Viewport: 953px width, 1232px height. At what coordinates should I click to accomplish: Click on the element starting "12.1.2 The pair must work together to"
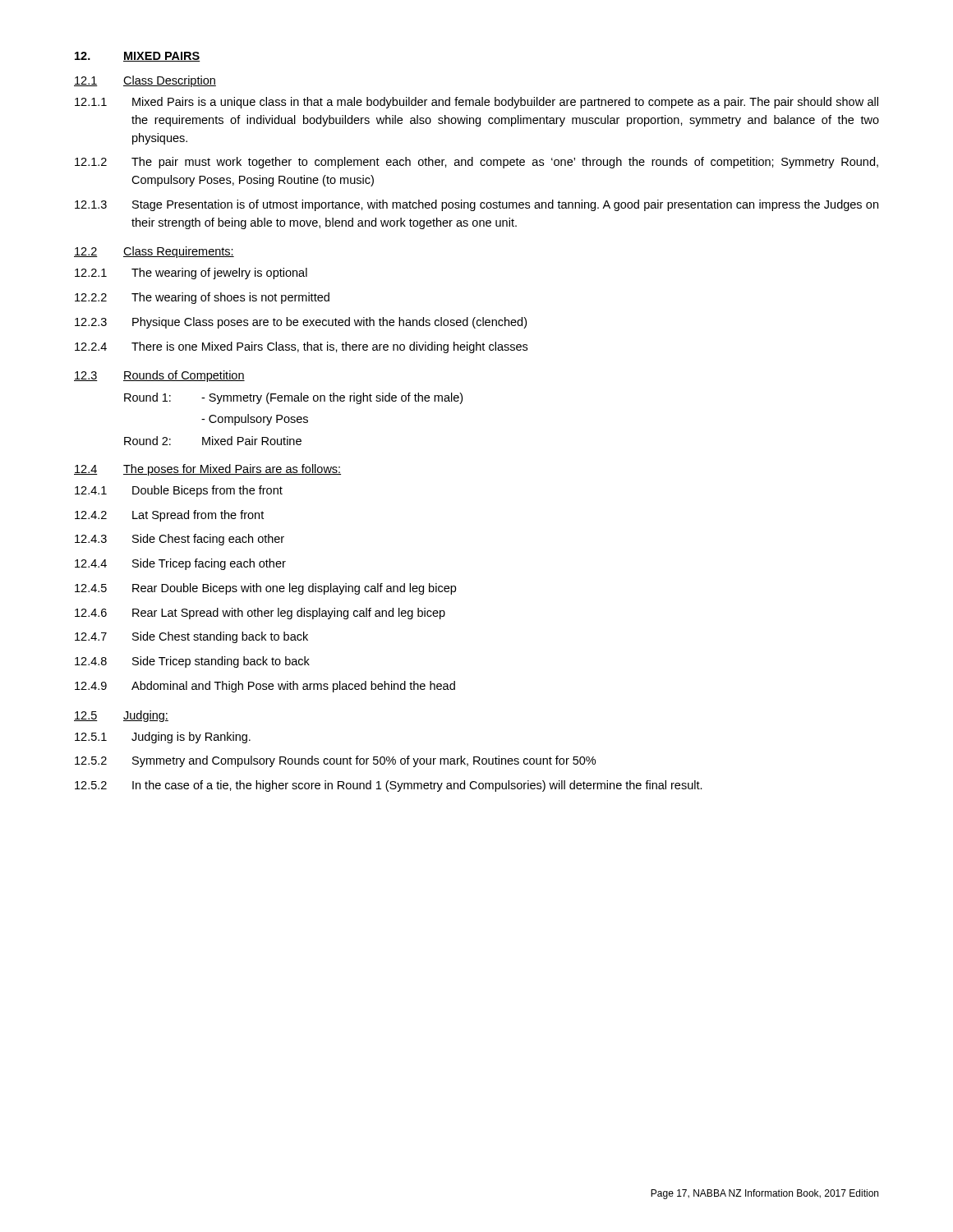[x=476, y=172]
